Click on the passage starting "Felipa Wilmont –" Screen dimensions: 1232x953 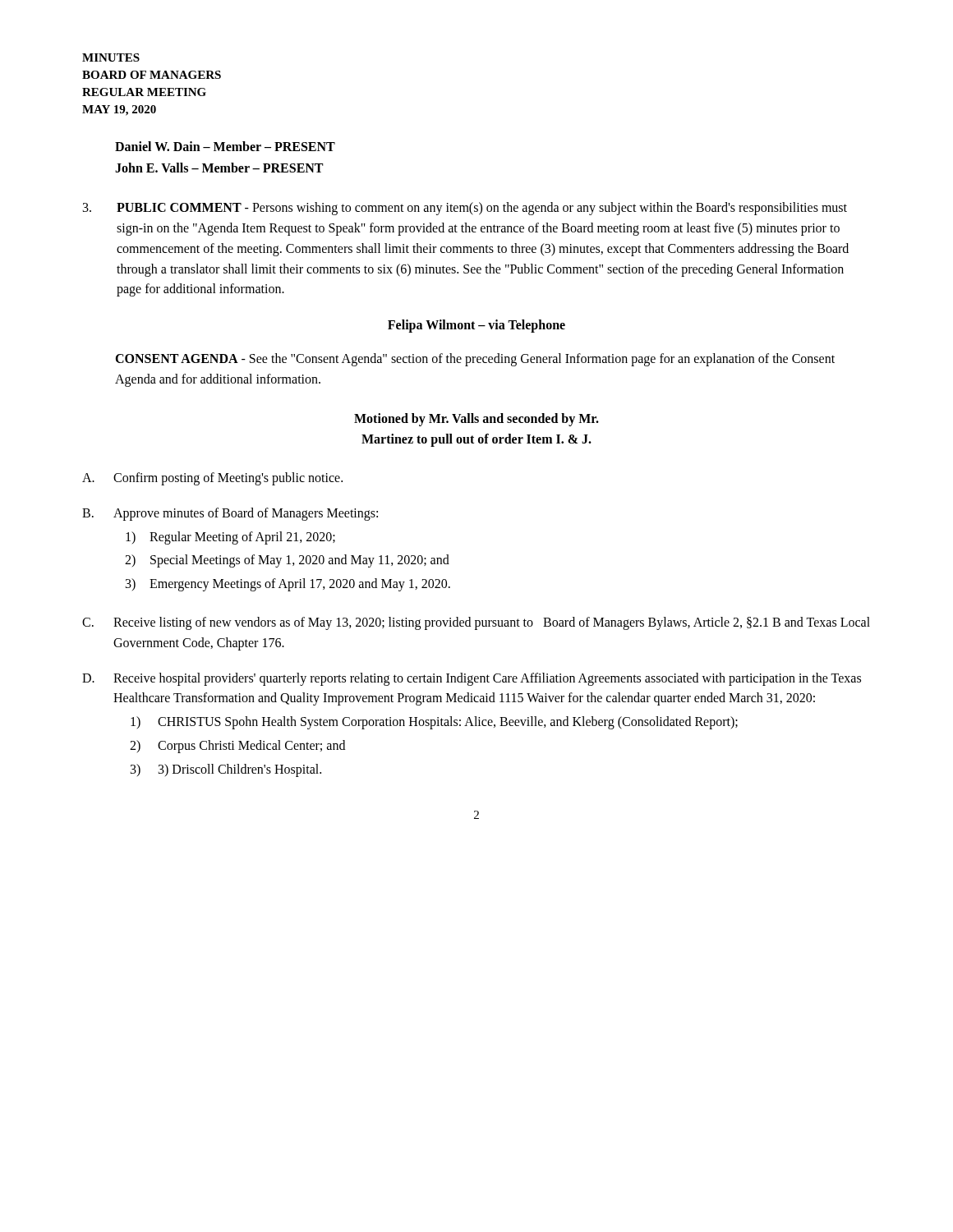tap(476, 325)
